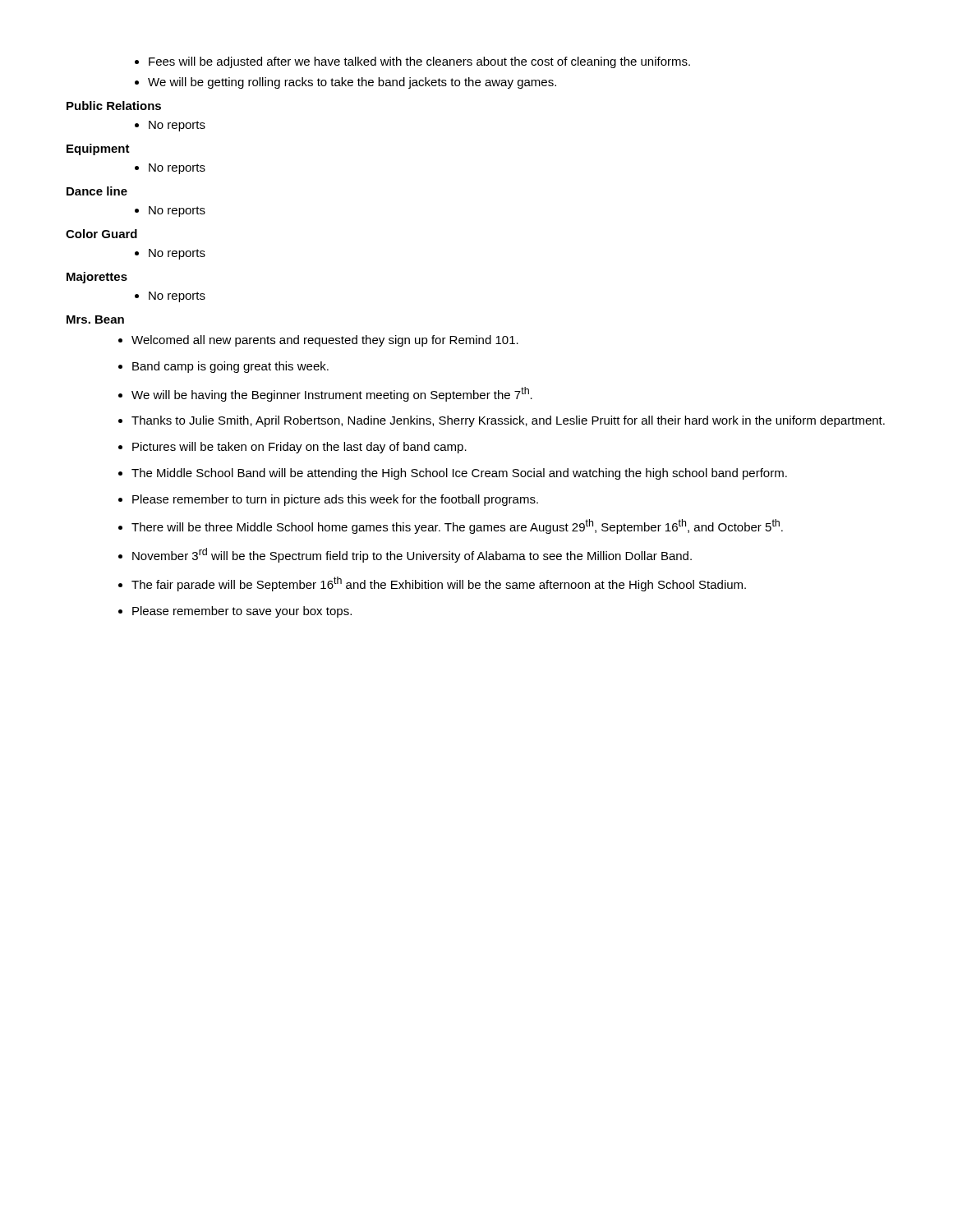Click on the block starting "Dance line"
Image resolution: width=953 pixels, height=1232 pixels.
[97, 191]
